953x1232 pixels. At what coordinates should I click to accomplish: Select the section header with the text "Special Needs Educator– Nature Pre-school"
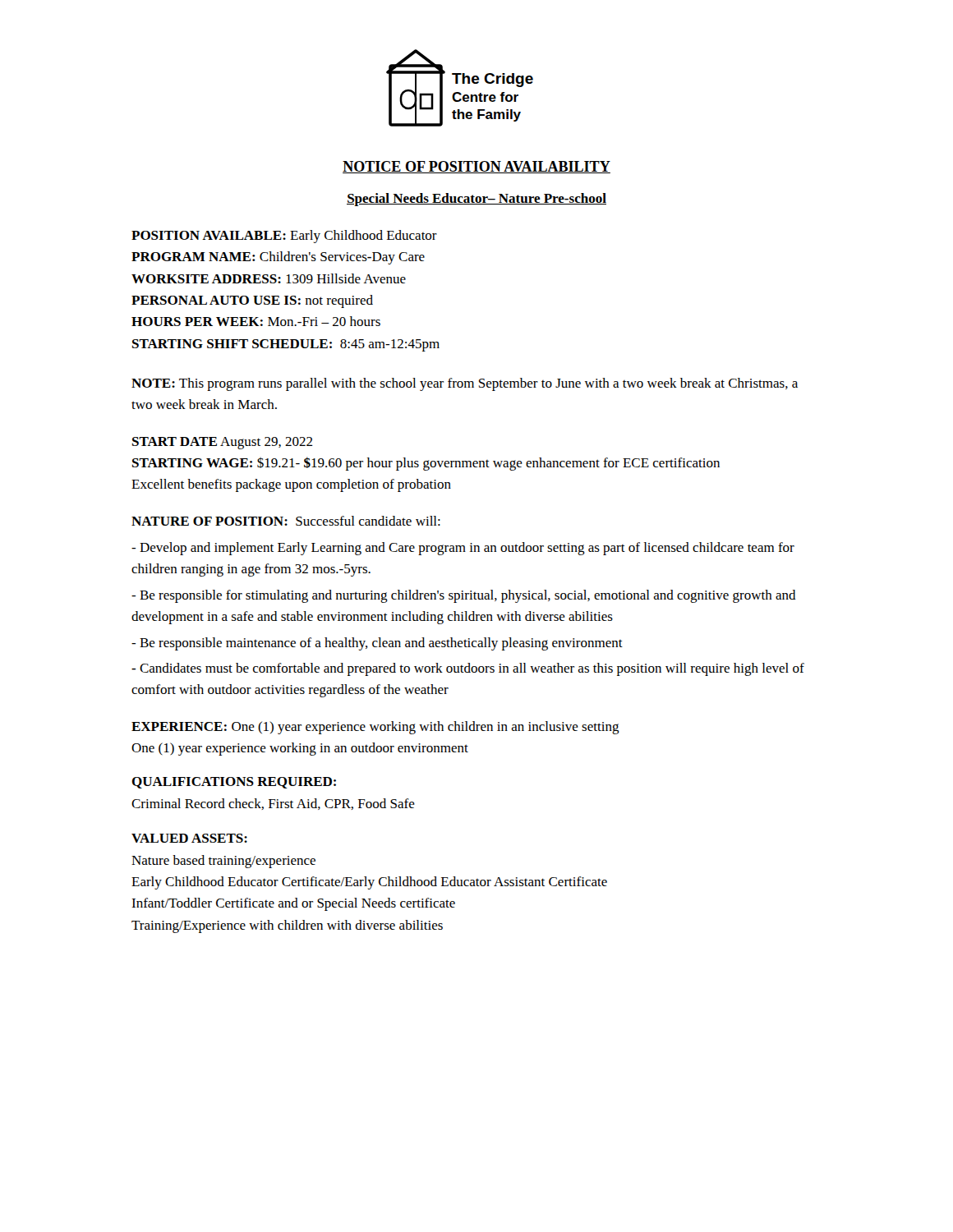point(476,198)
